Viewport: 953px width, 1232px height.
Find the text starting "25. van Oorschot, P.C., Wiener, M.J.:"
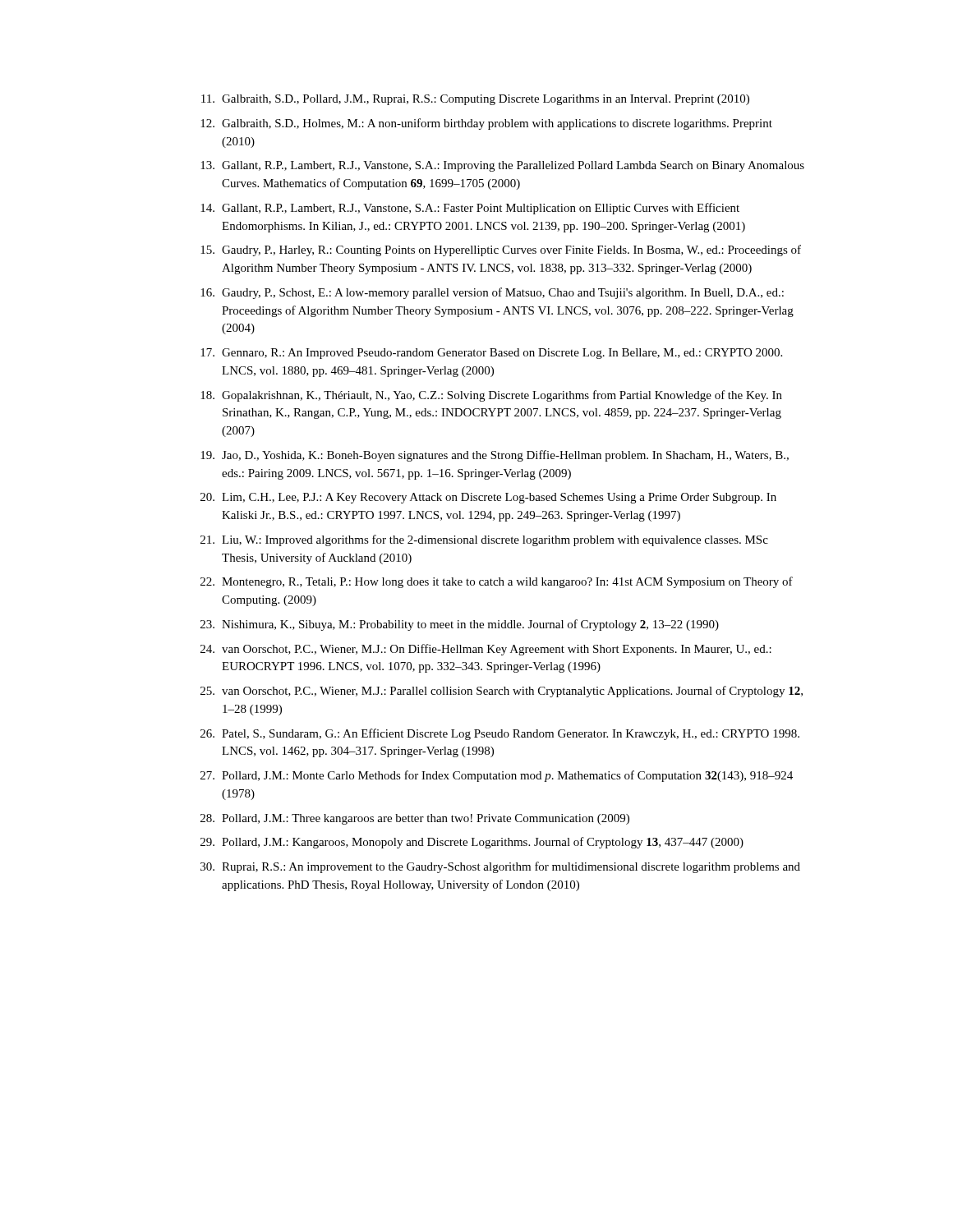tap(493, 700)
